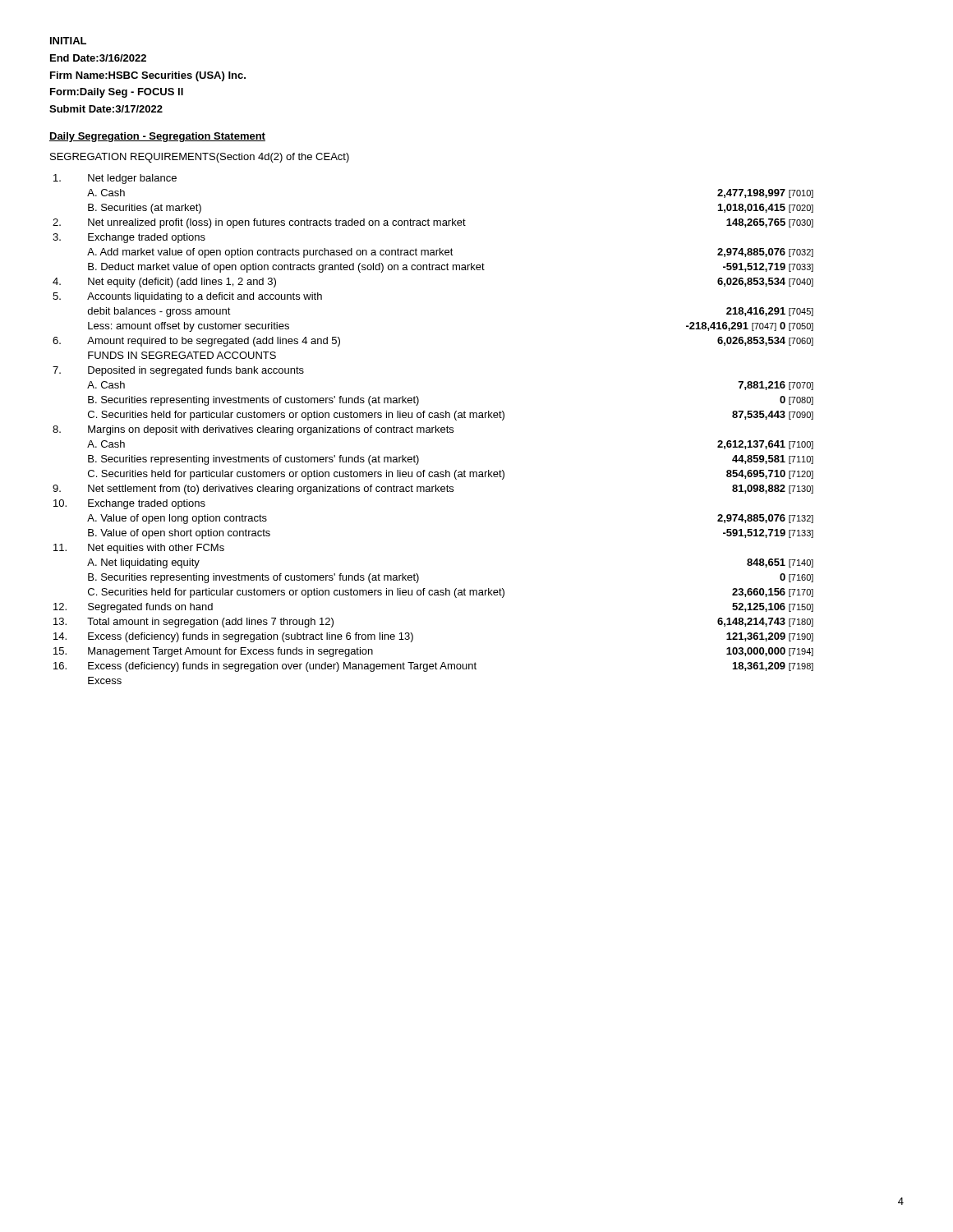The height and width of the screenshot is (1232, 953).
Task: Locate the block of text that opens with "16. Excess (deficiency) funds in"
Action: pos(476,666)
